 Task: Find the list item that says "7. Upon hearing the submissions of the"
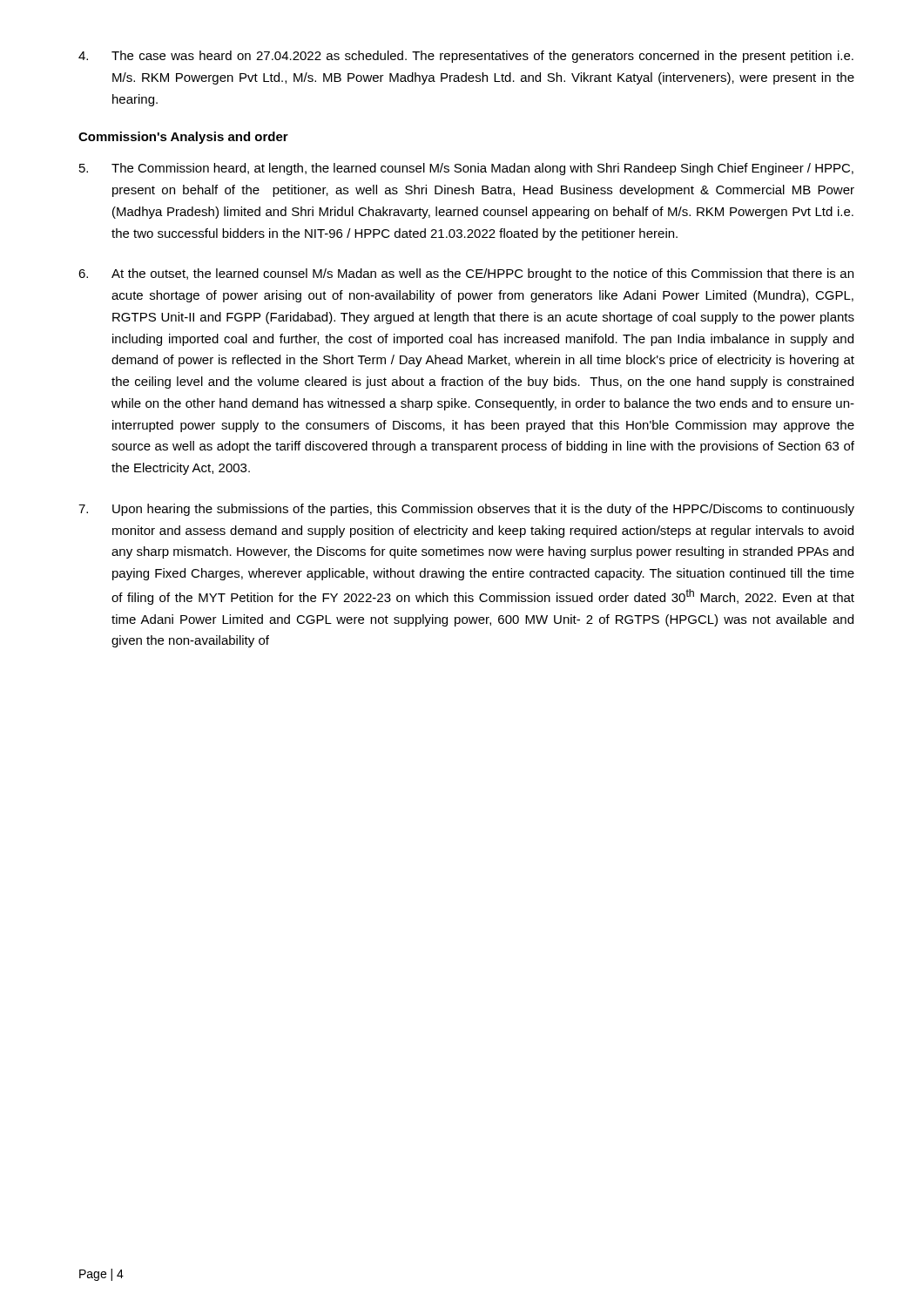pos(466,575)
